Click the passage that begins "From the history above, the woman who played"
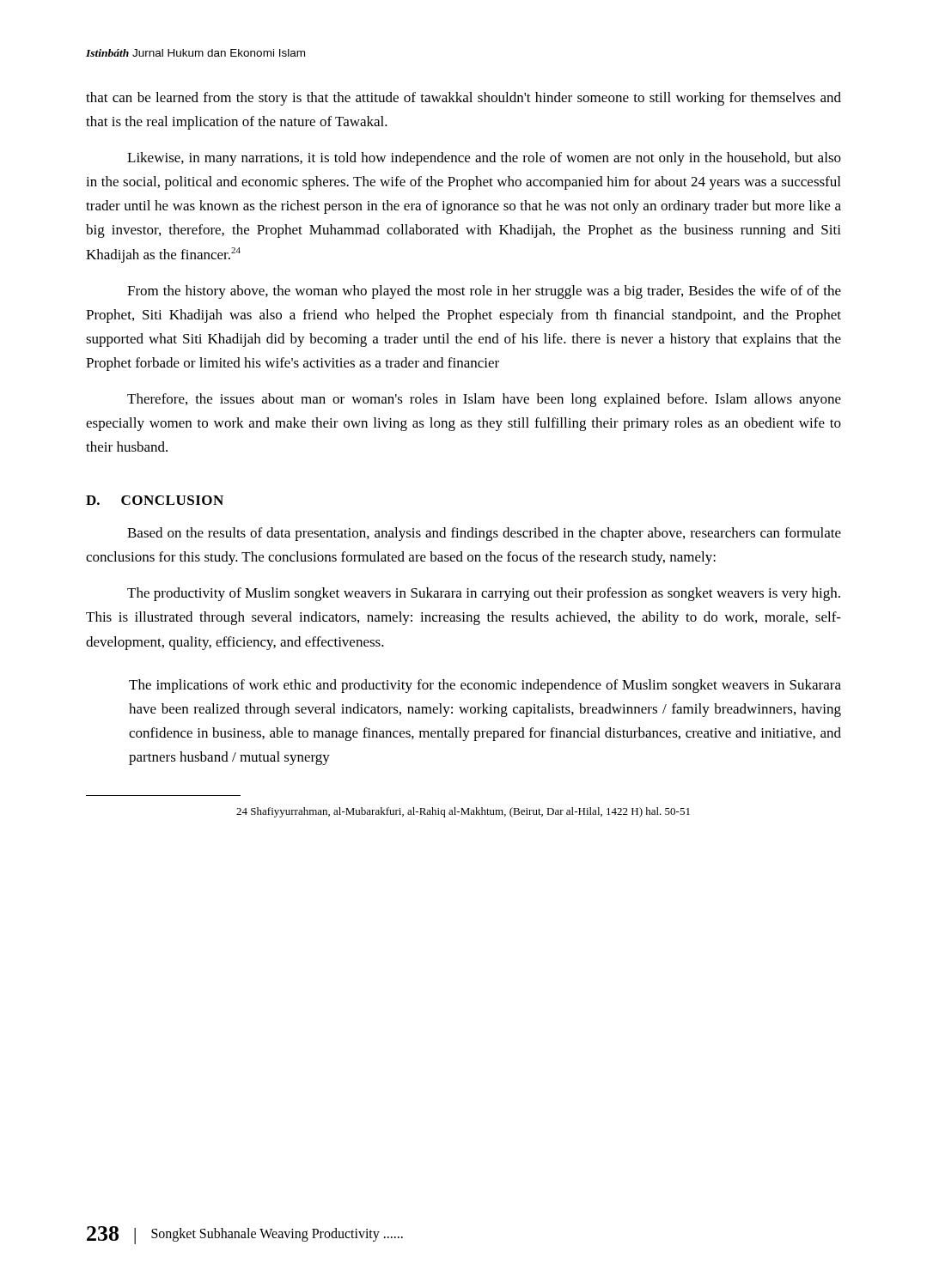This screenshot has width=927, height=1288. click(464, 327)
